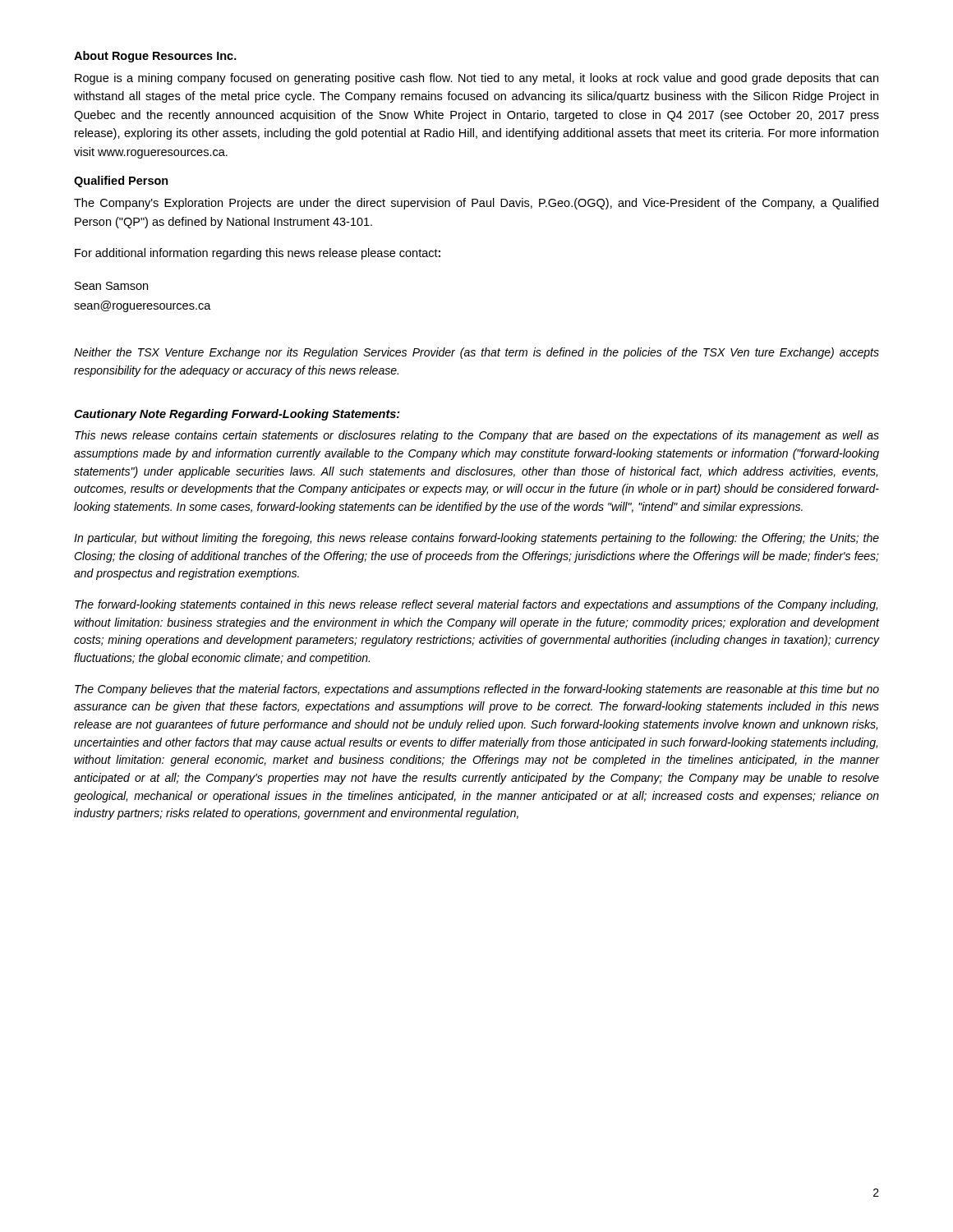Find the block on this page that starts "Rogue is a mining company"
953x1232 pixels.
point(476,115)
